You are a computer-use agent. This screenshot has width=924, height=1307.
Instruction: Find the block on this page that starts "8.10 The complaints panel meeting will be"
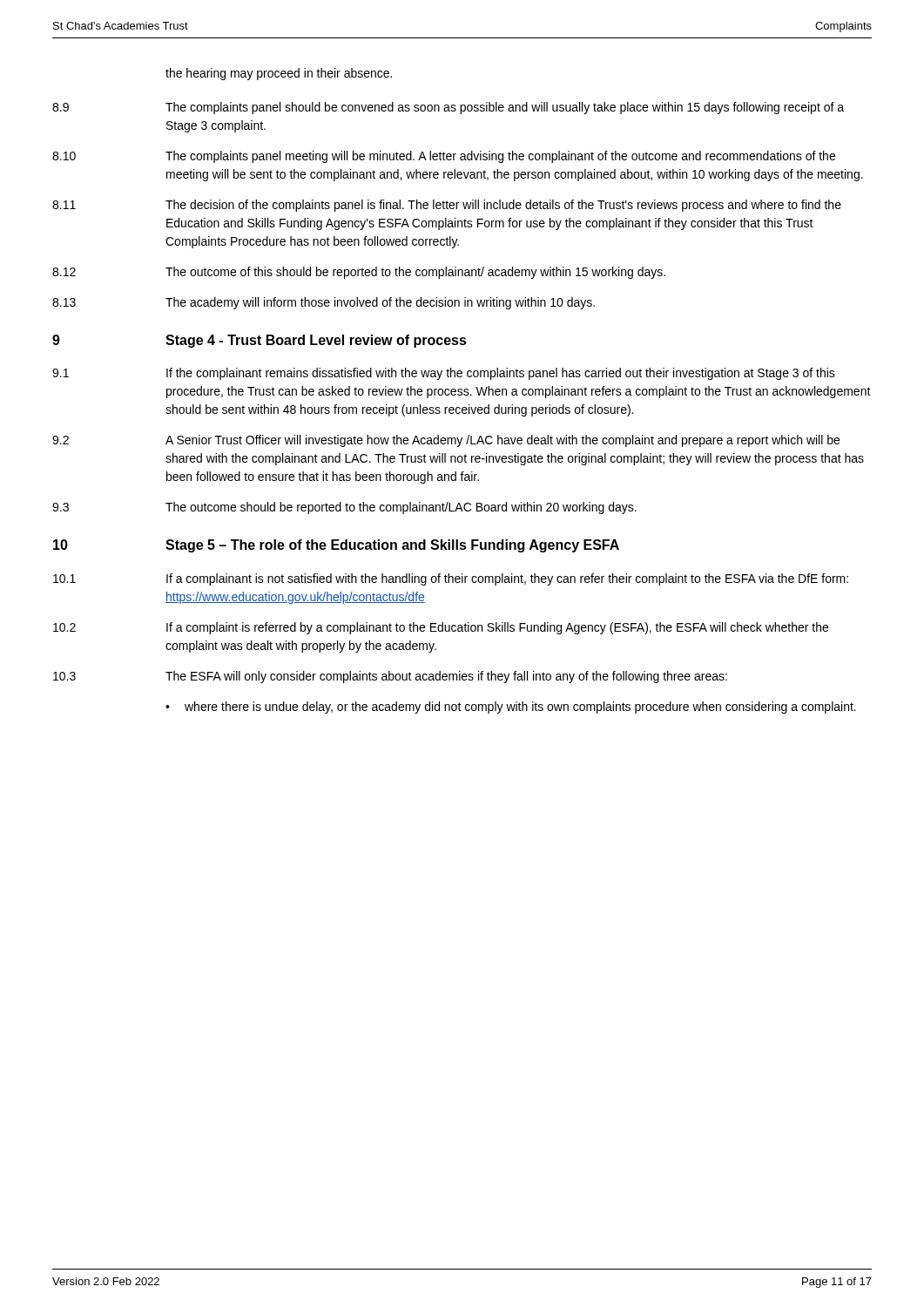[462, 166]
